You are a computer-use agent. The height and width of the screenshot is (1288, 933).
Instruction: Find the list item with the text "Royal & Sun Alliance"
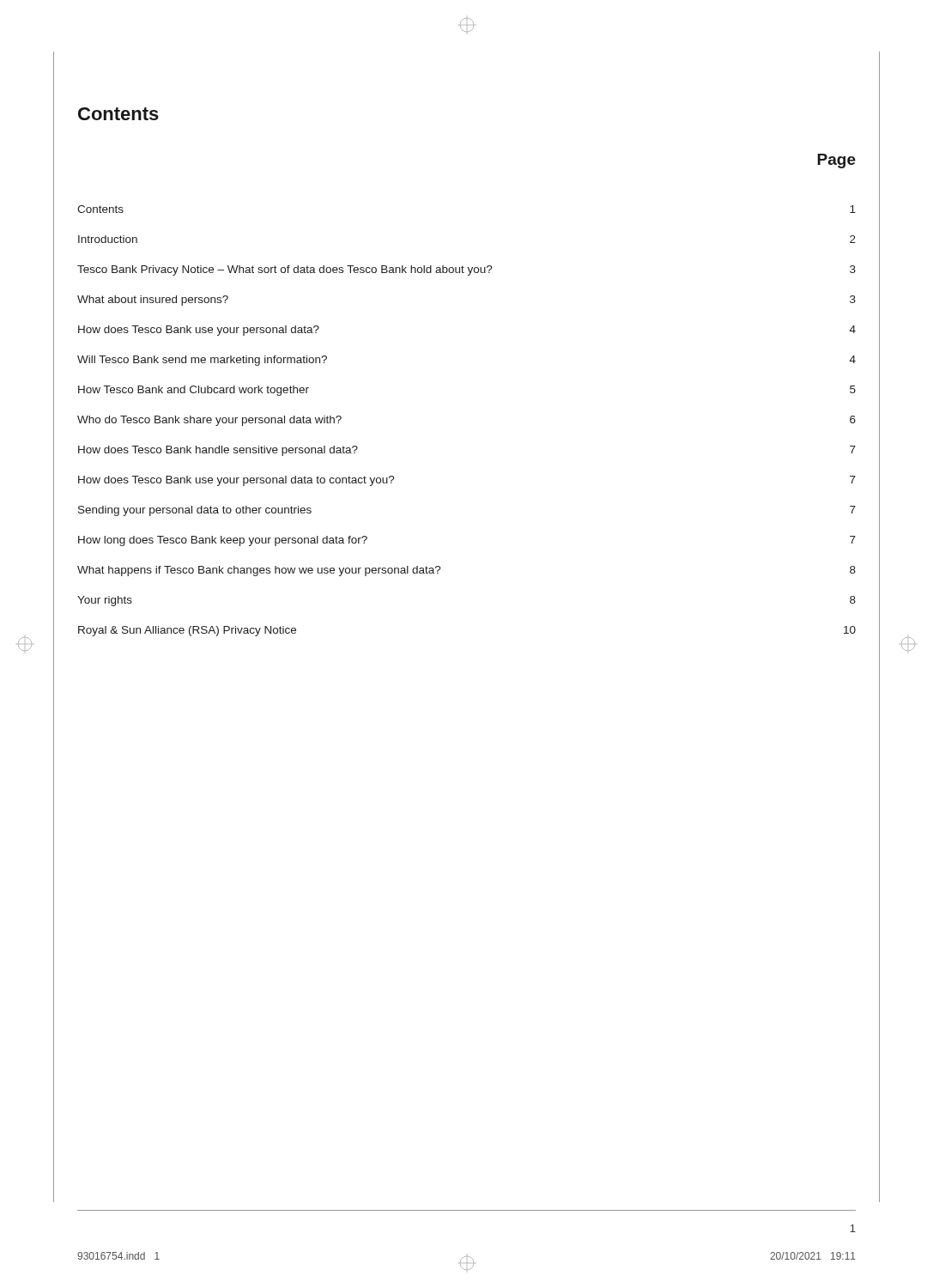(x=189, y=631)
